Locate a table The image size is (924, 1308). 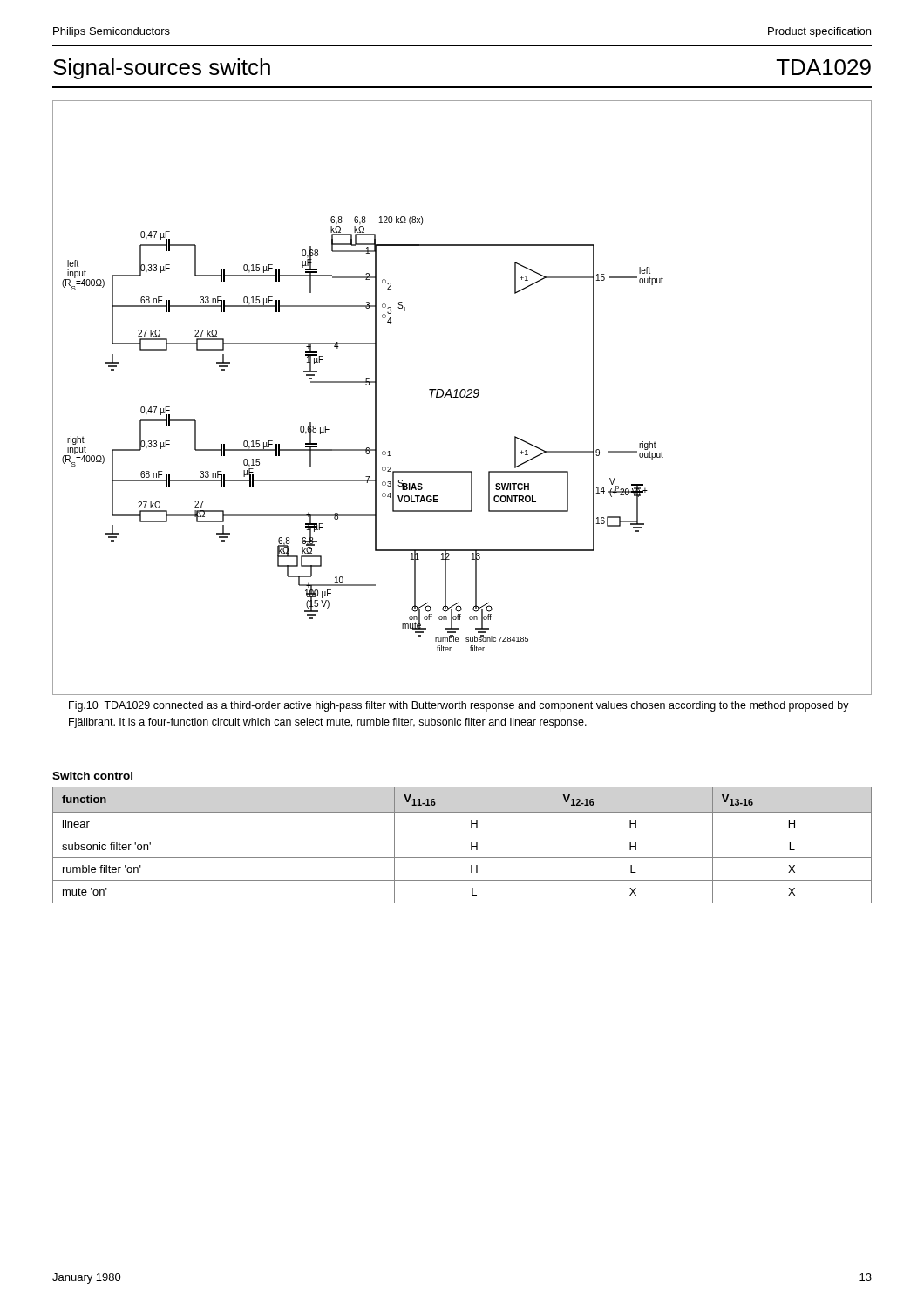(462, 845)
